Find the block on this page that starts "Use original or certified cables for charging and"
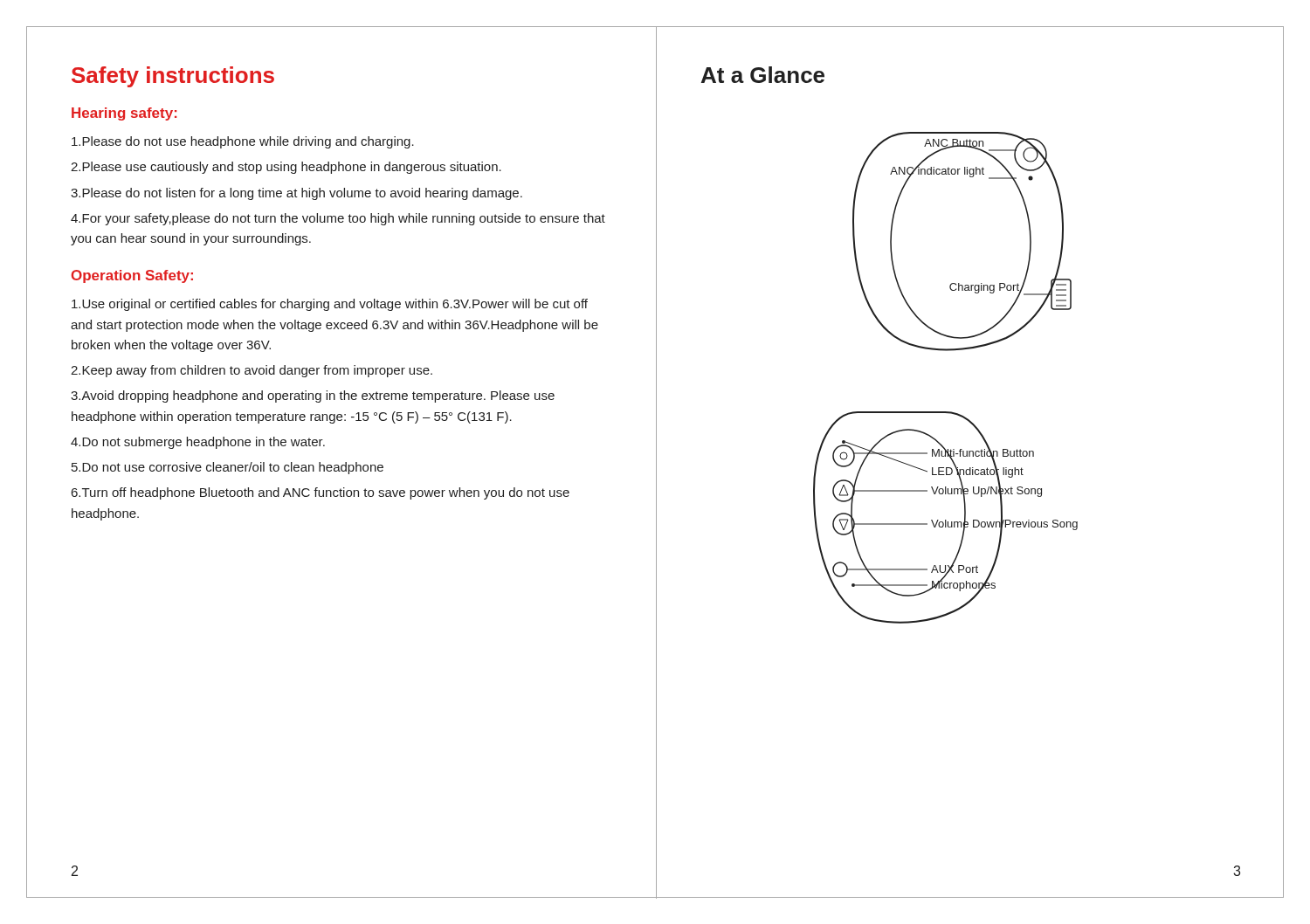 335,324
